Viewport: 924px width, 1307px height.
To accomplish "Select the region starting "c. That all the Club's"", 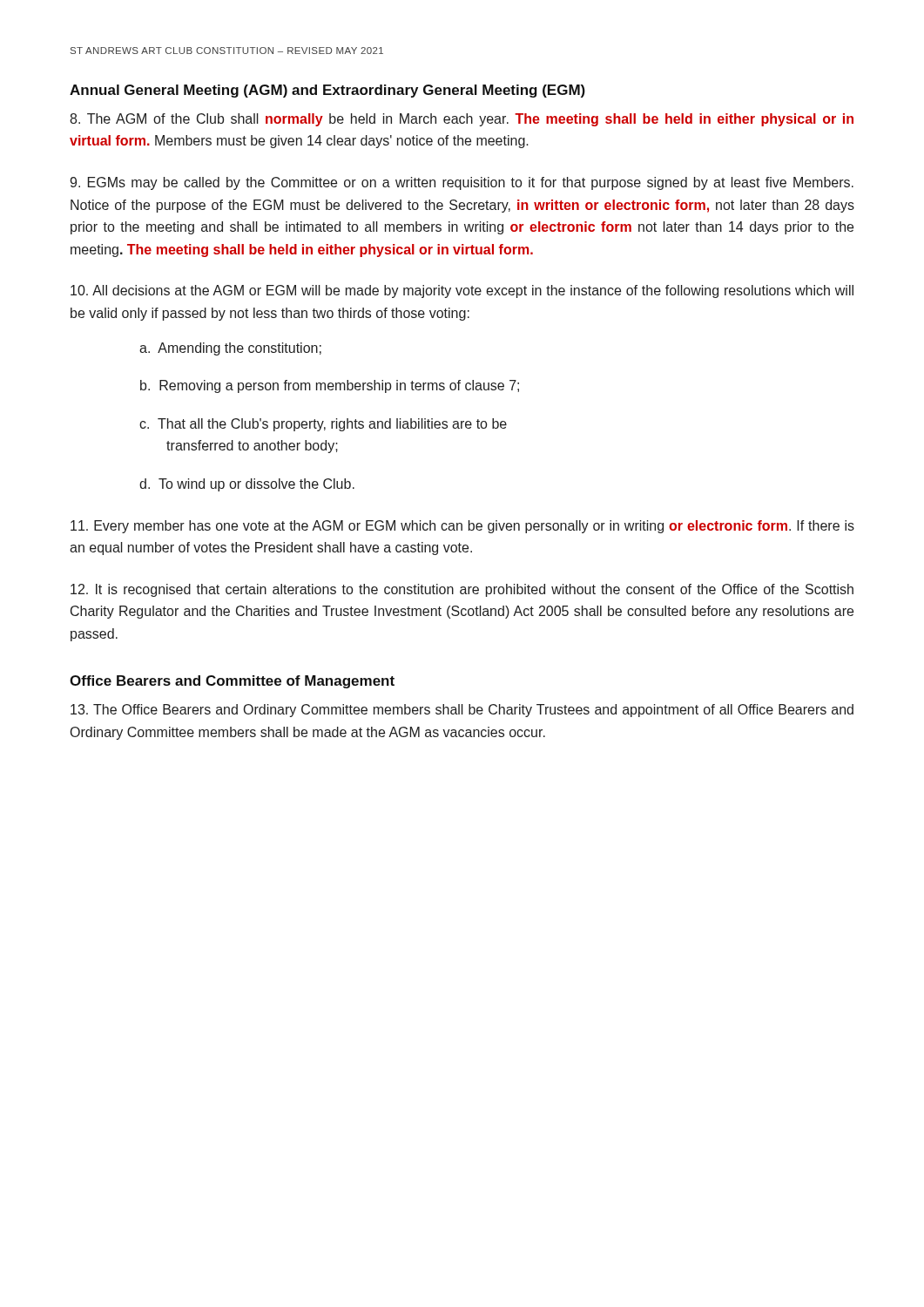I will pos(323,435).
